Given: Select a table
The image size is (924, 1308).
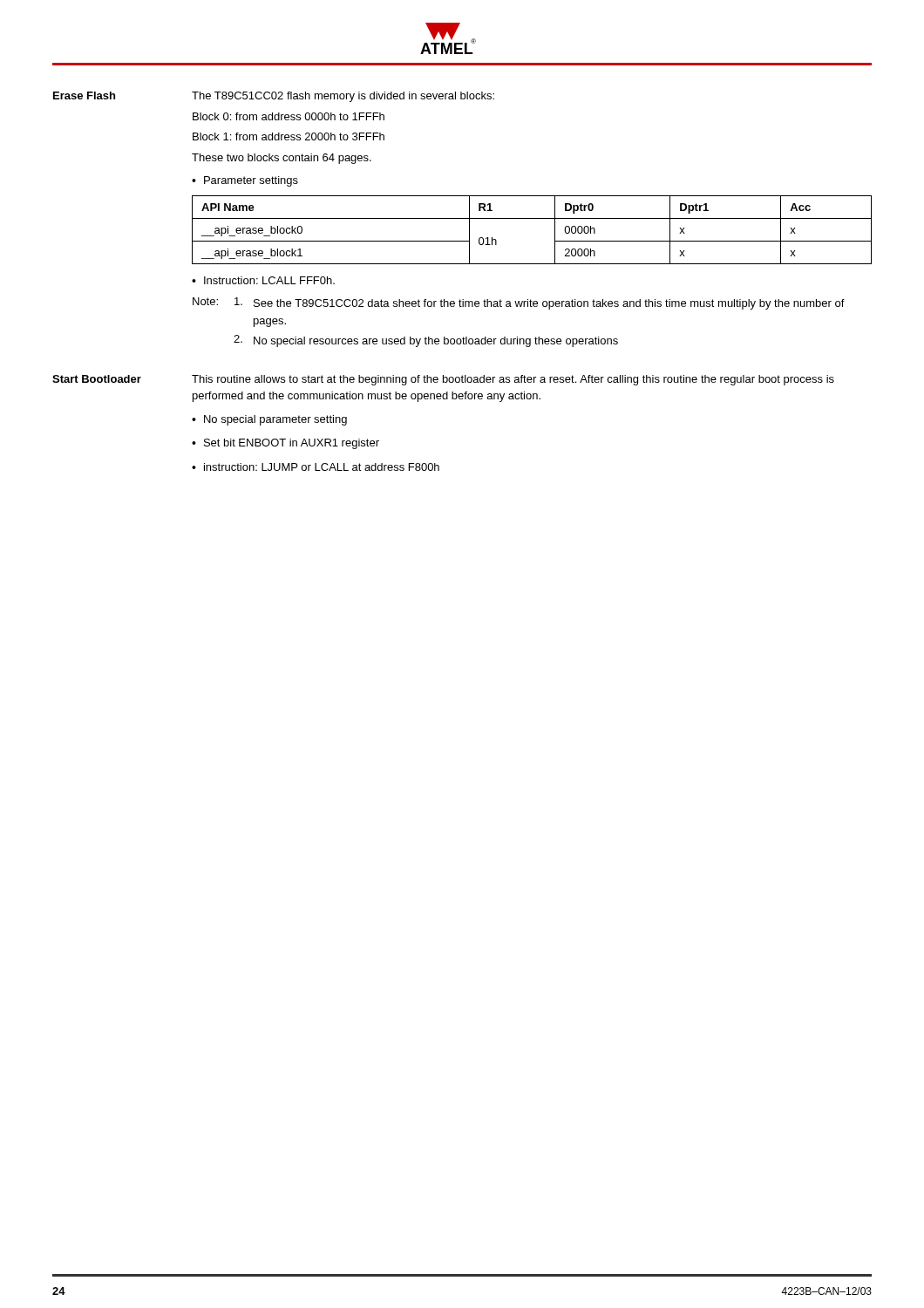Looking at the screenshot, I should coord(532,229).
